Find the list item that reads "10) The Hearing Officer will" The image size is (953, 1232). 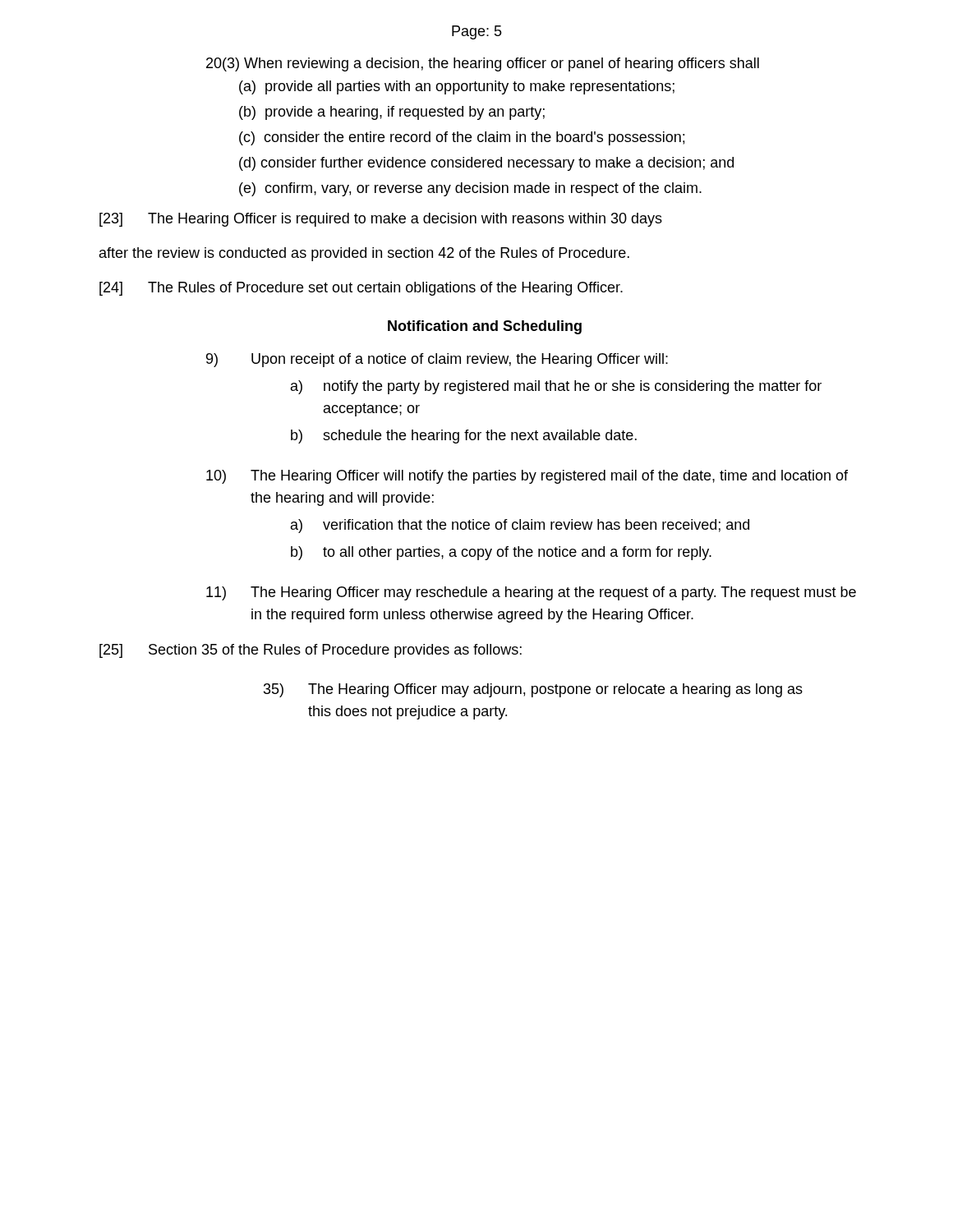coord(538,516)
